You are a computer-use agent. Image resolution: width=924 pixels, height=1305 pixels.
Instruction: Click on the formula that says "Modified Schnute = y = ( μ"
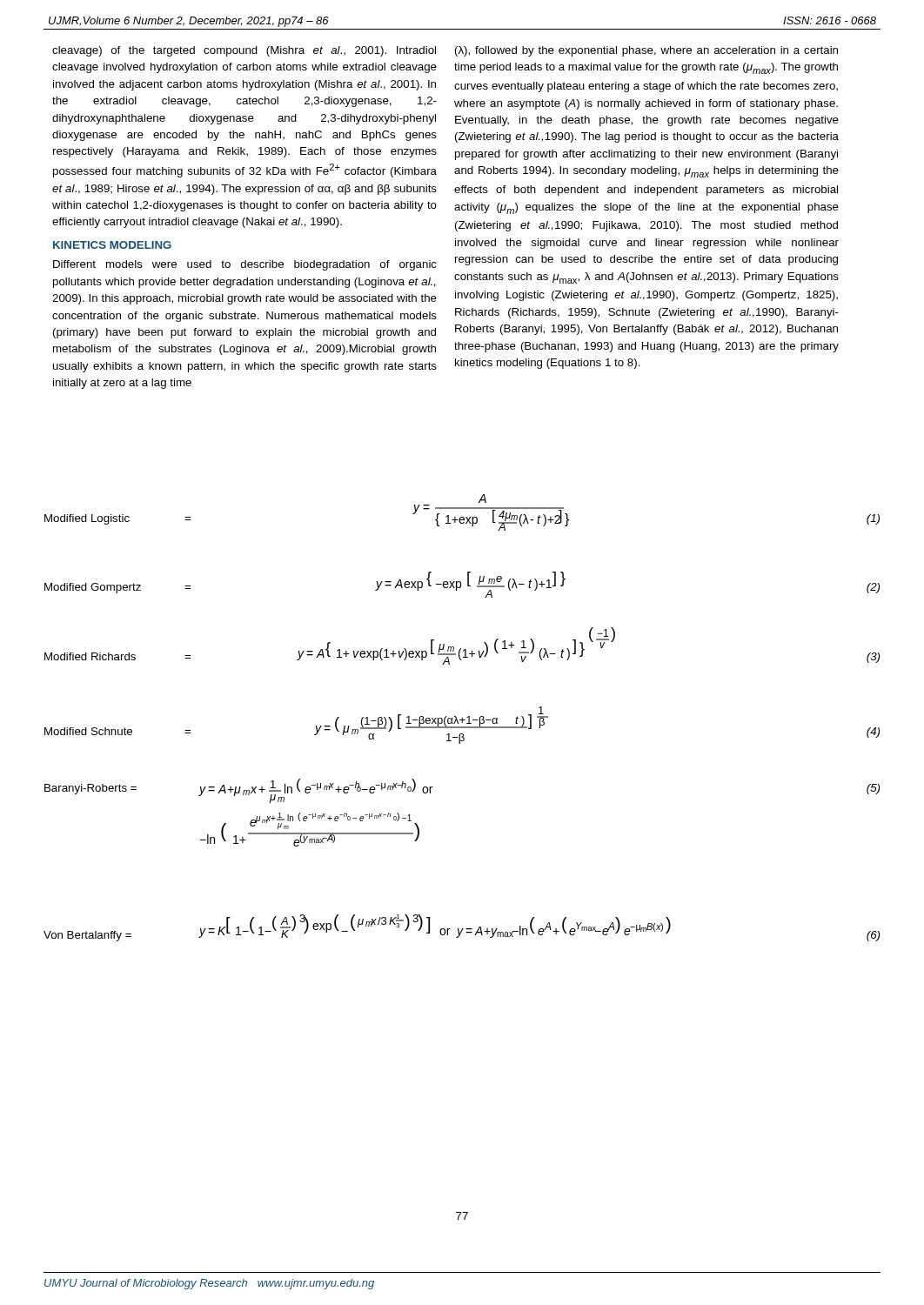[x=462, y=731]
